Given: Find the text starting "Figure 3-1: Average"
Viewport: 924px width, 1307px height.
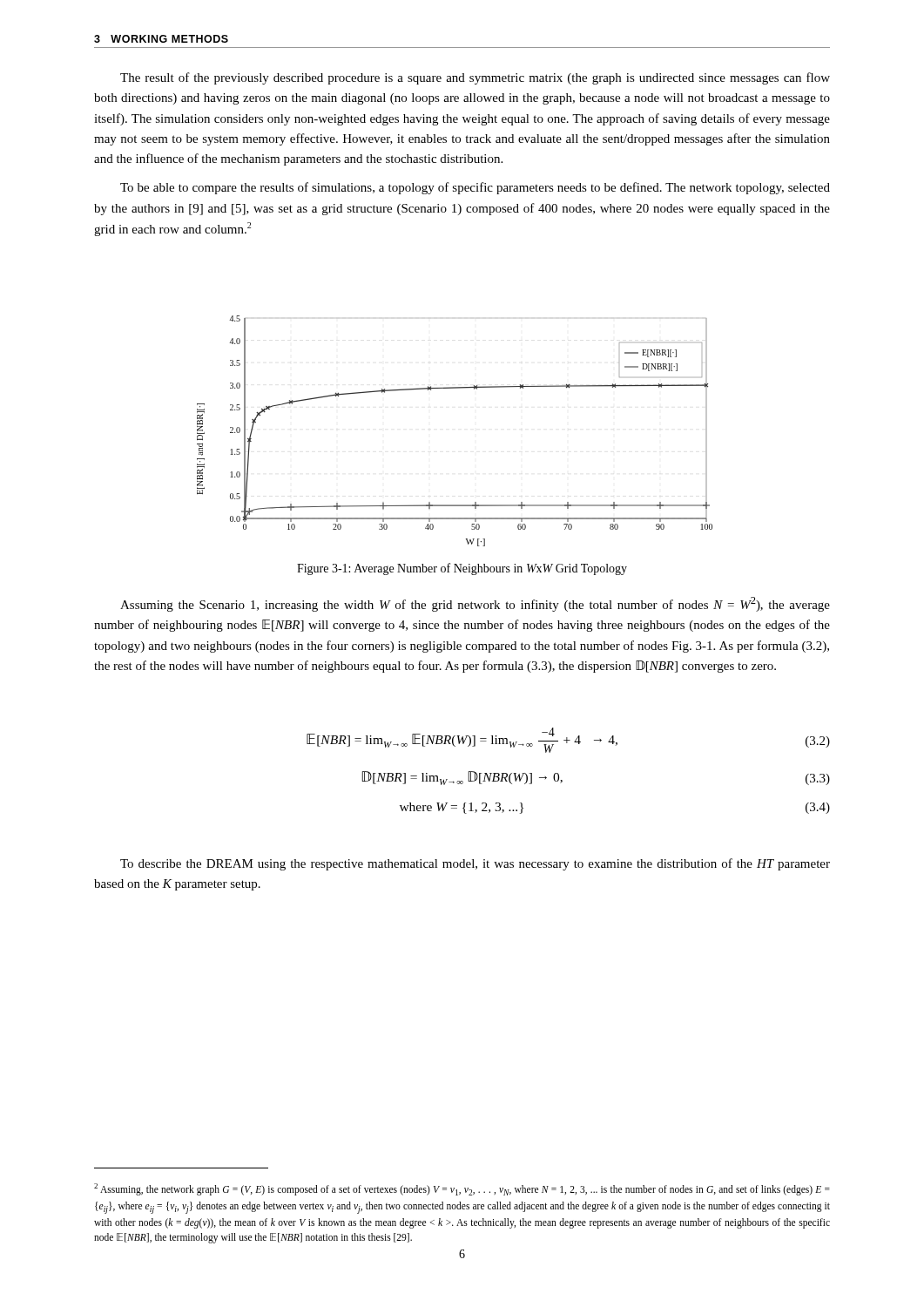Looking at the screenshot, I should click(x=462, y=569).
